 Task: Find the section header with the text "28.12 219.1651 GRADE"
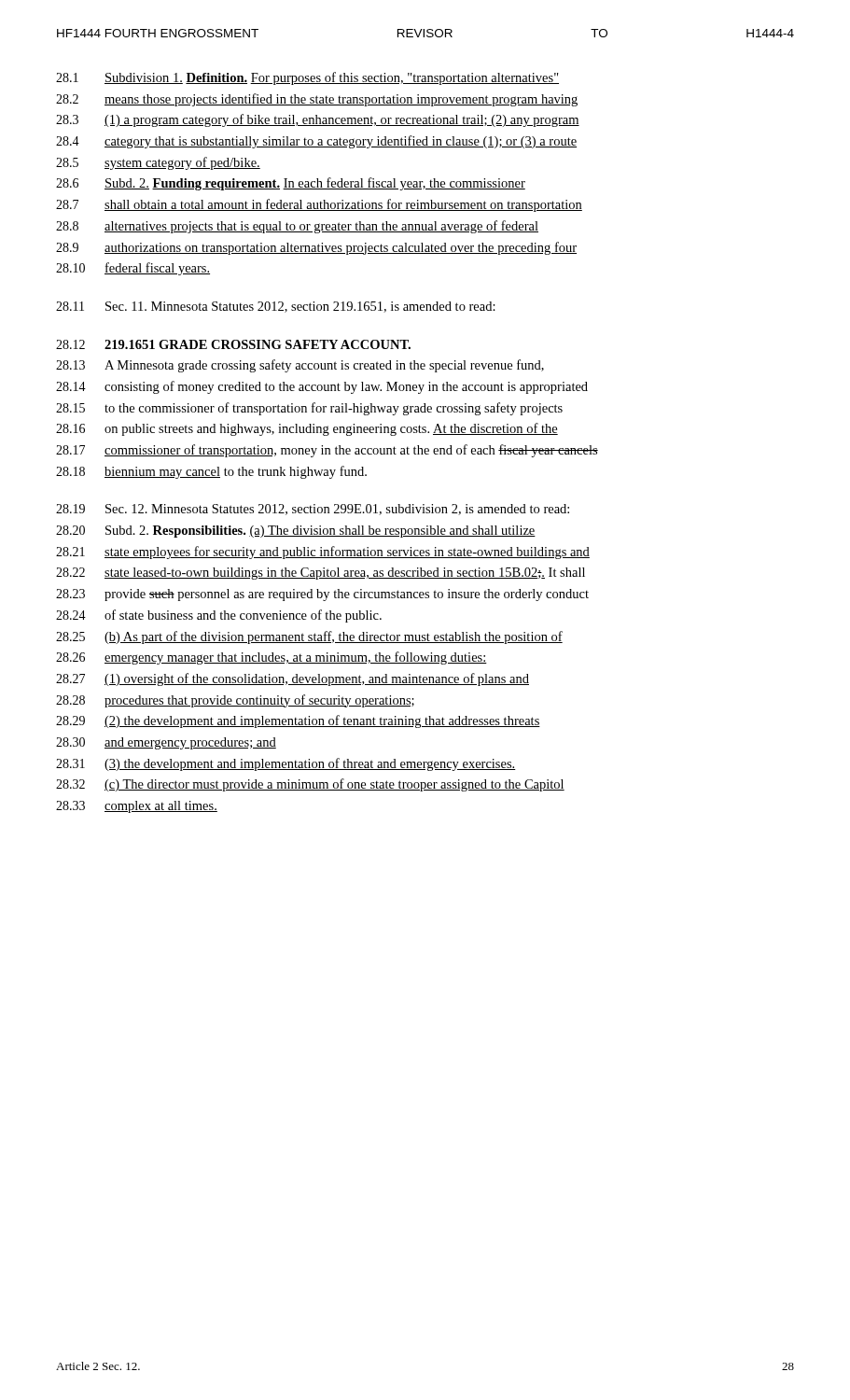tap(233, 344)
